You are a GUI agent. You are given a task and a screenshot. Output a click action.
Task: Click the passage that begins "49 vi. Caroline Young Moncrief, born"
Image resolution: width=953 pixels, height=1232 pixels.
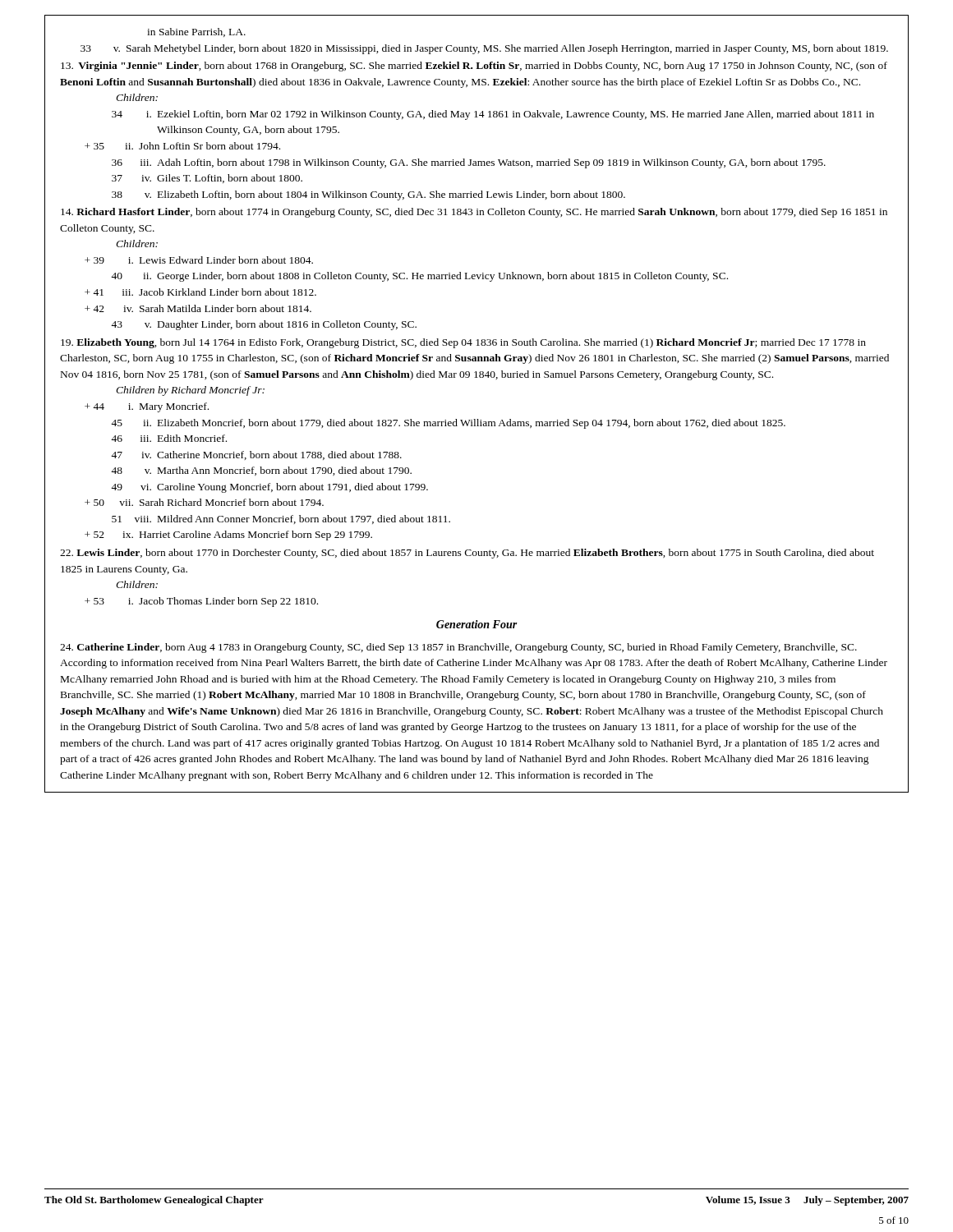269,488
